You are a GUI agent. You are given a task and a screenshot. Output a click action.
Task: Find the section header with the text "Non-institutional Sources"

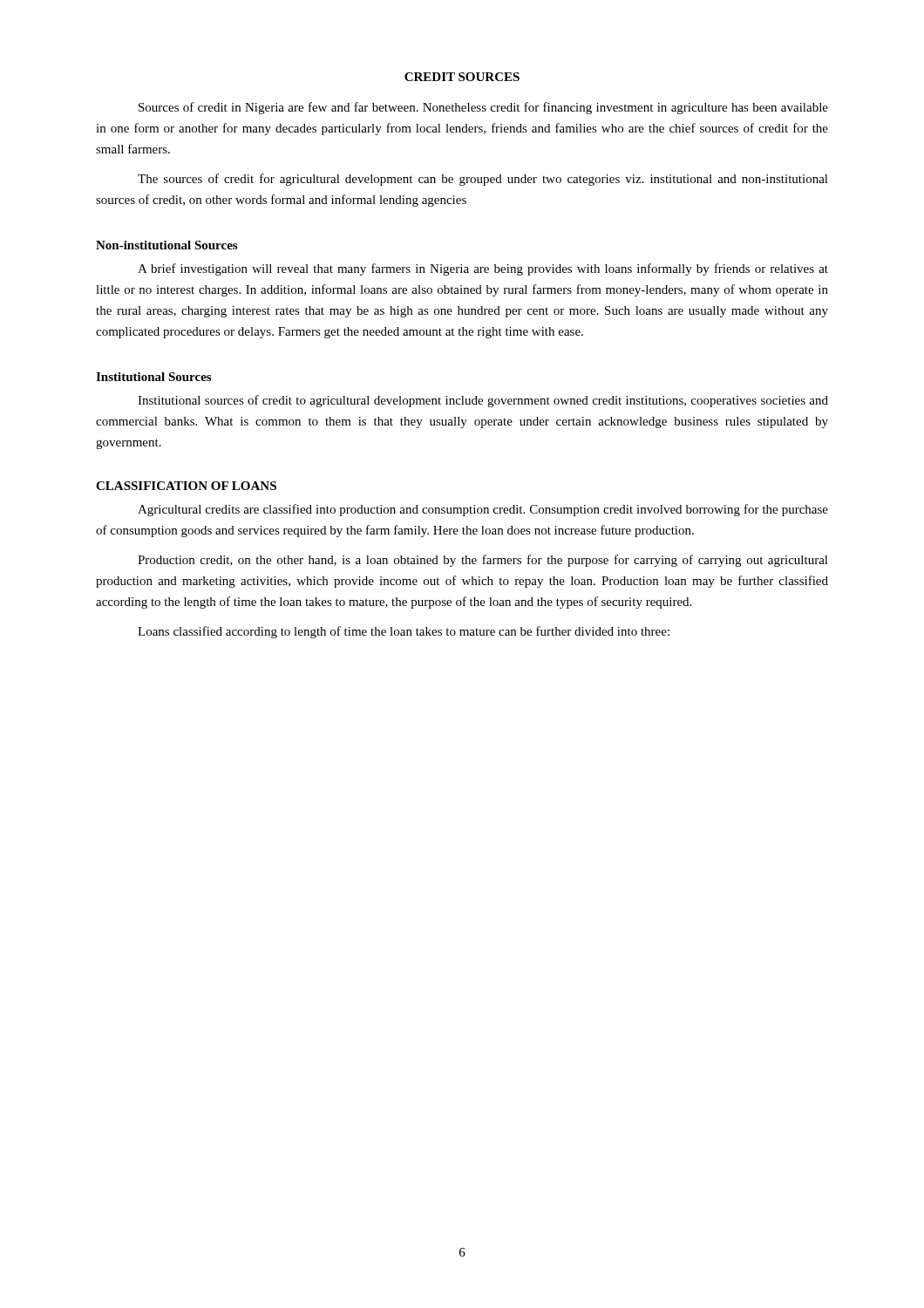point(167,245)
